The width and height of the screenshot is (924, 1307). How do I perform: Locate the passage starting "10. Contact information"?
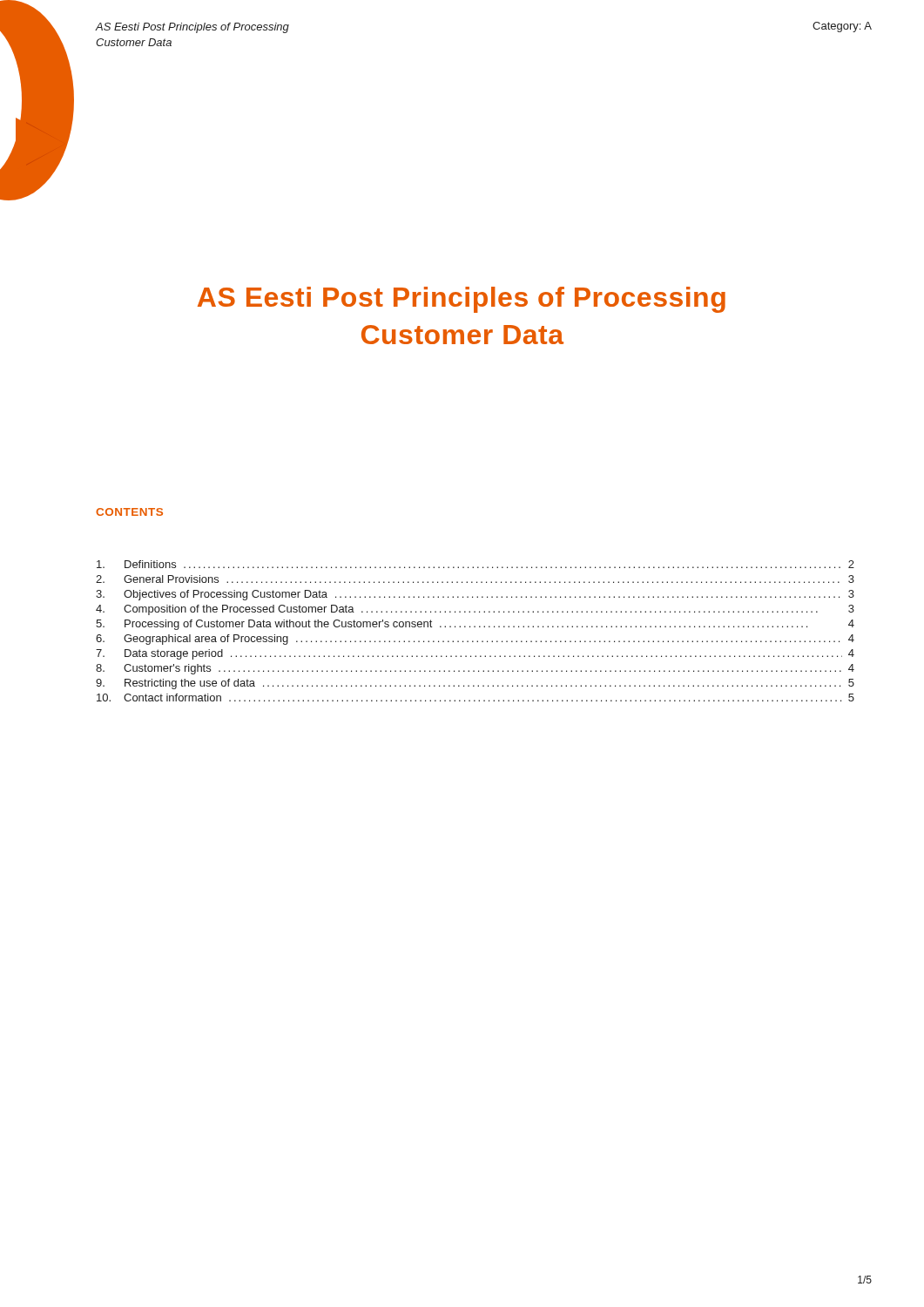475,698
